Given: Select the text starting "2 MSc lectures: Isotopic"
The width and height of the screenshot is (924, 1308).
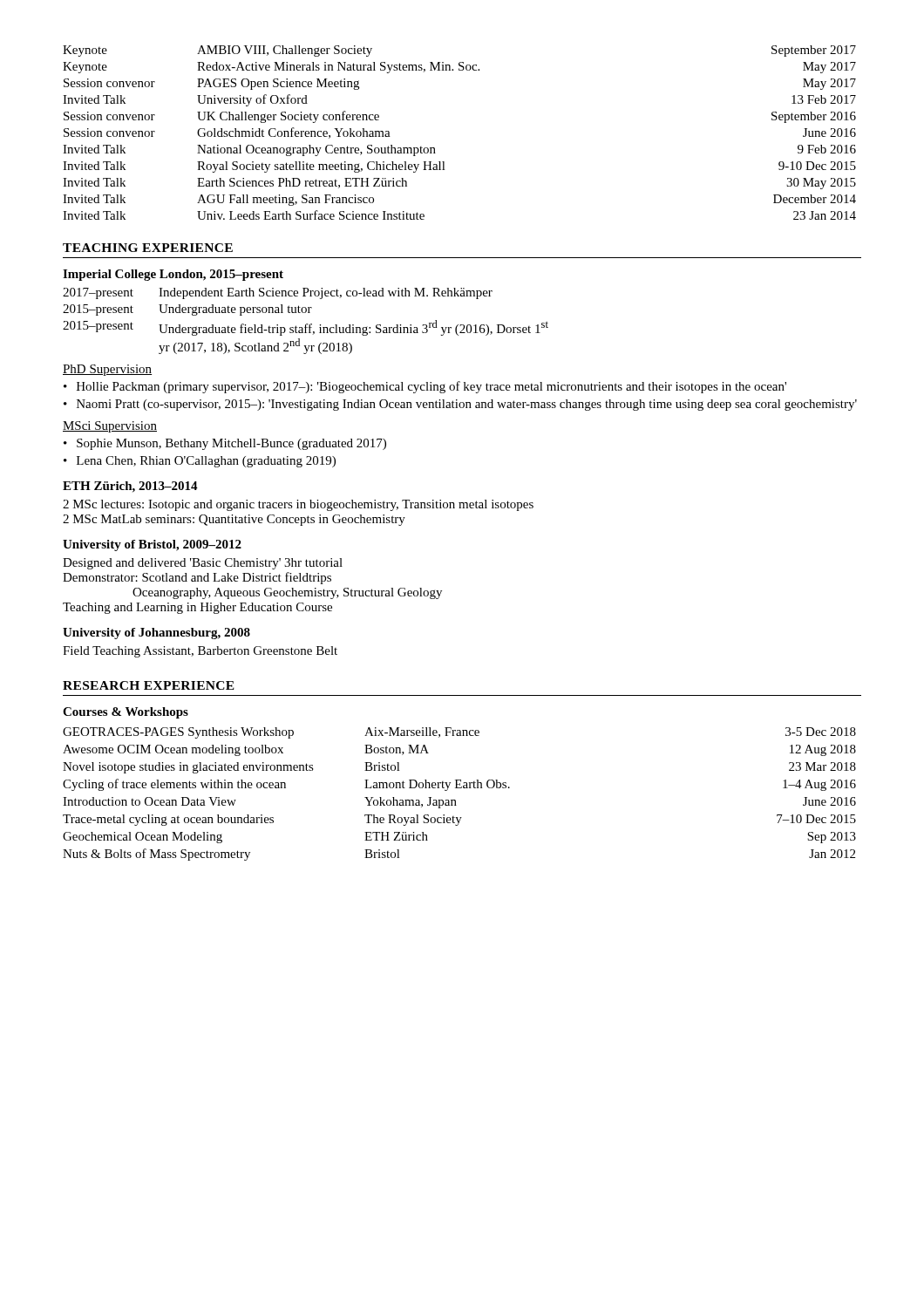Looking at the screenshot, I should tap(298, 511).
